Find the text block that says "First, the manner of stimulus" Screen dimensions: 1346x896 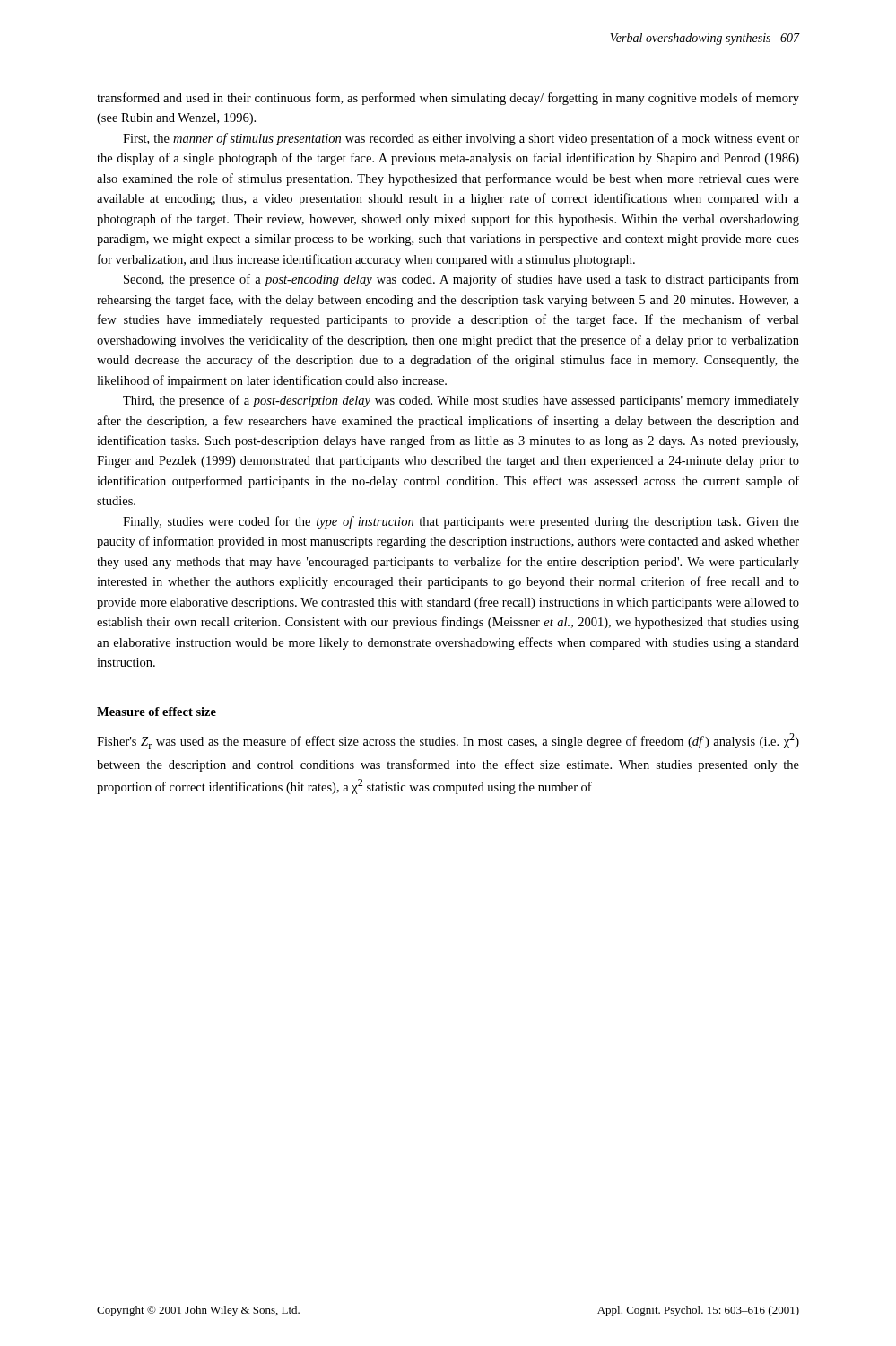tap(448, 199)
